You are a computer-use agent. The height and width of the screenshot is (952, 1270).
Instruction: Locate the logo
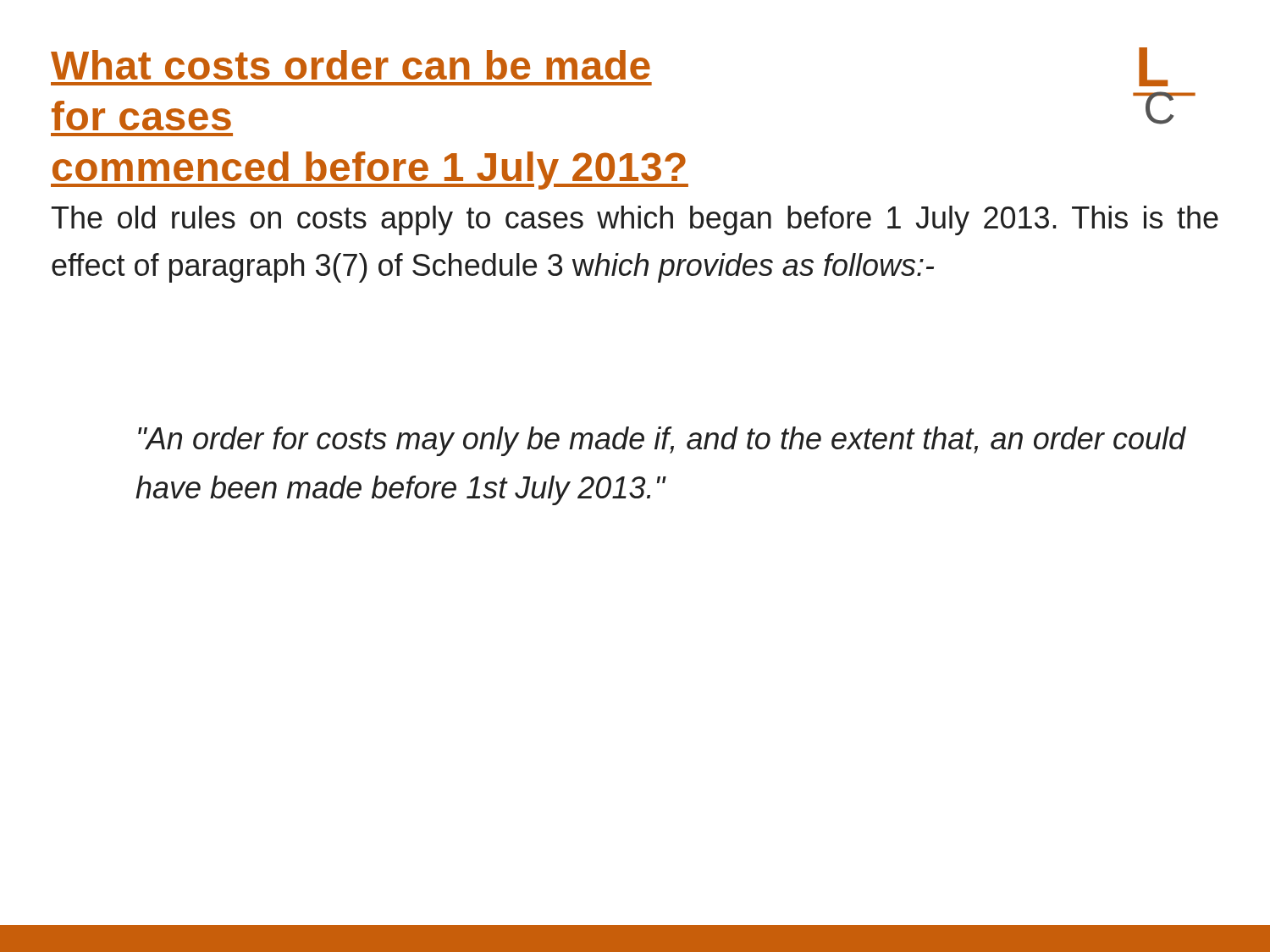pyautogui.click(x=1164, y=79)
